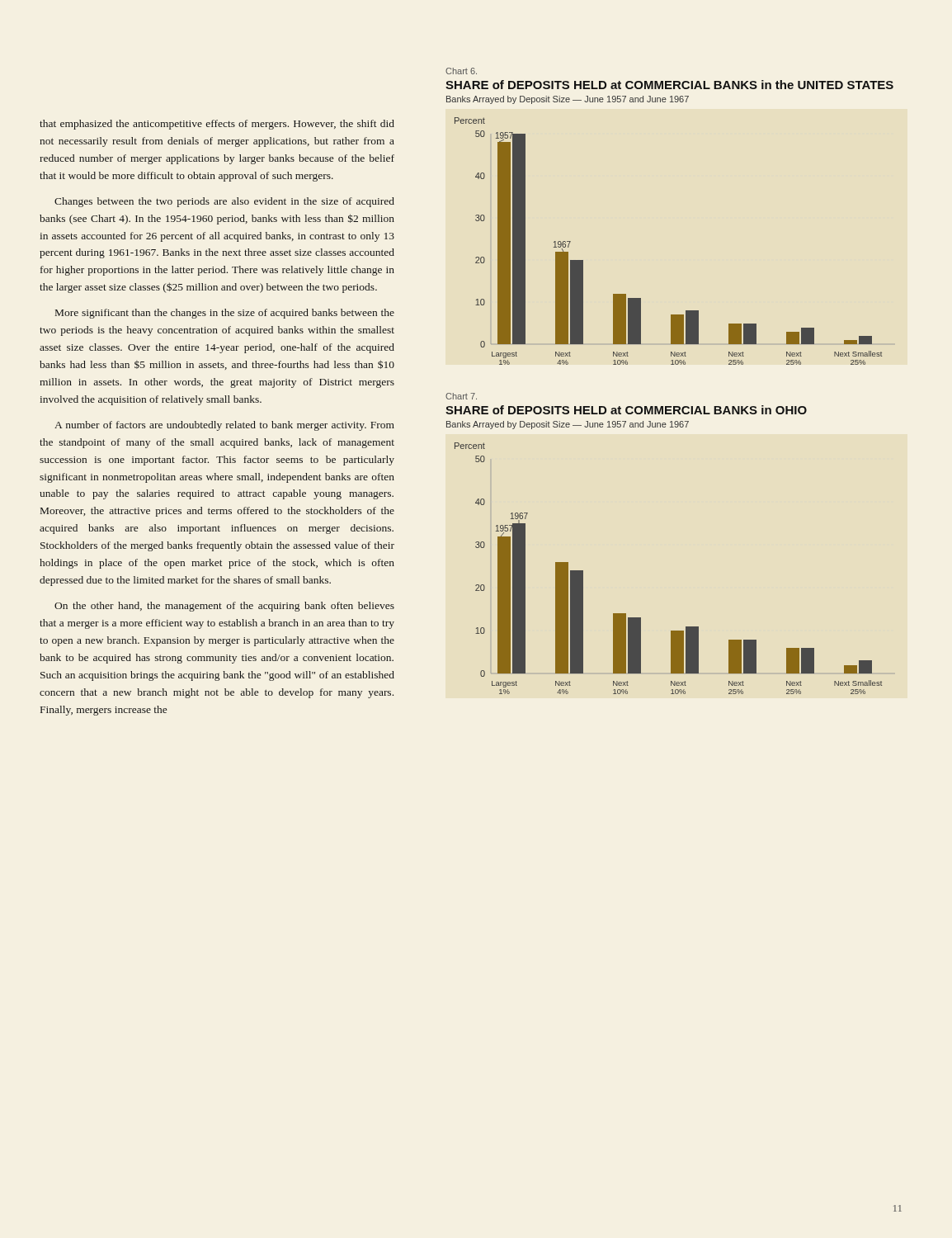Locate the passage starting "Chart 6."
The width and height of the screenshot is (952, 1238).
click(x=462, y=71)
